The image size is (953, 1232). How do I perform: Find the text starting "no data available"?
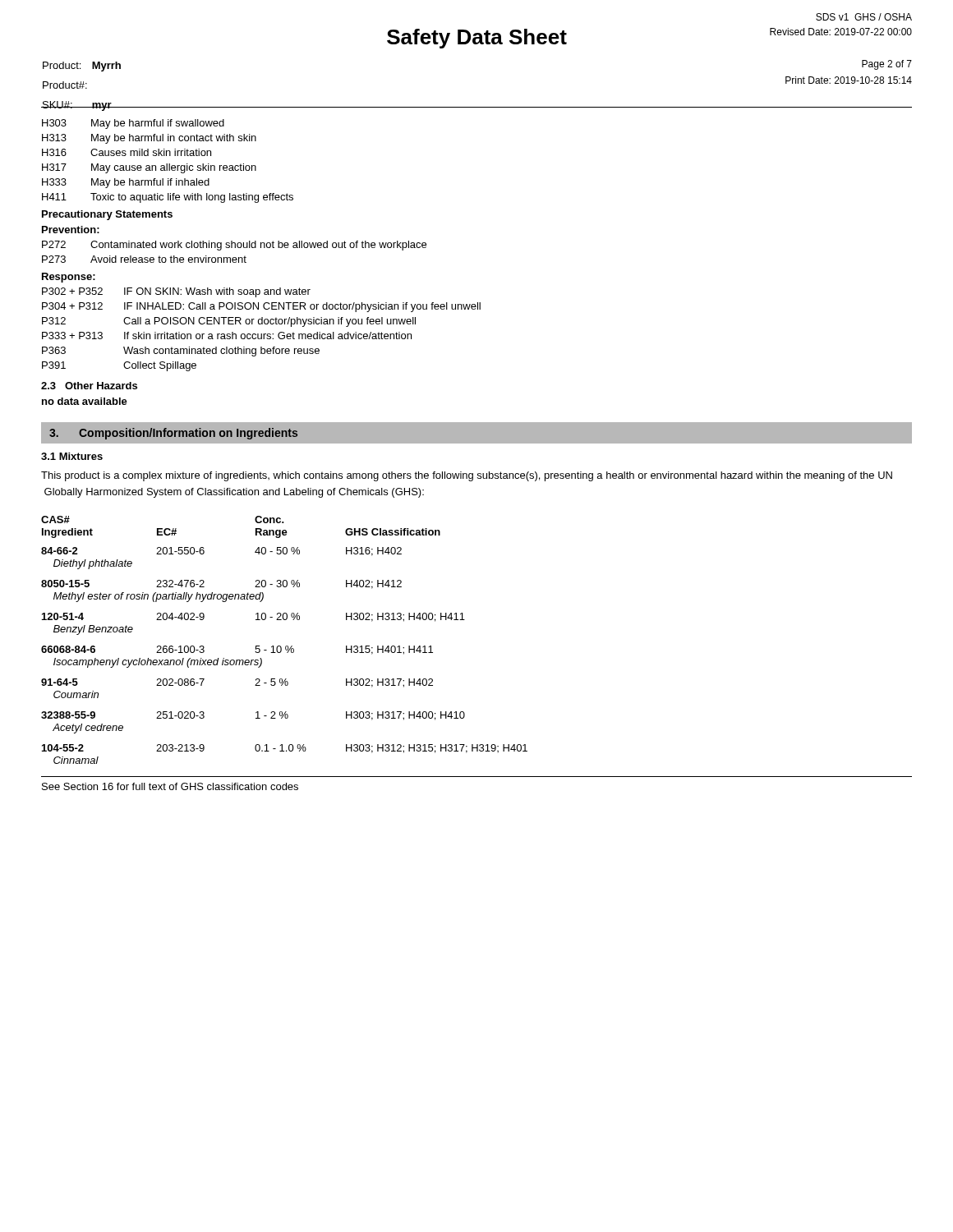84,401
